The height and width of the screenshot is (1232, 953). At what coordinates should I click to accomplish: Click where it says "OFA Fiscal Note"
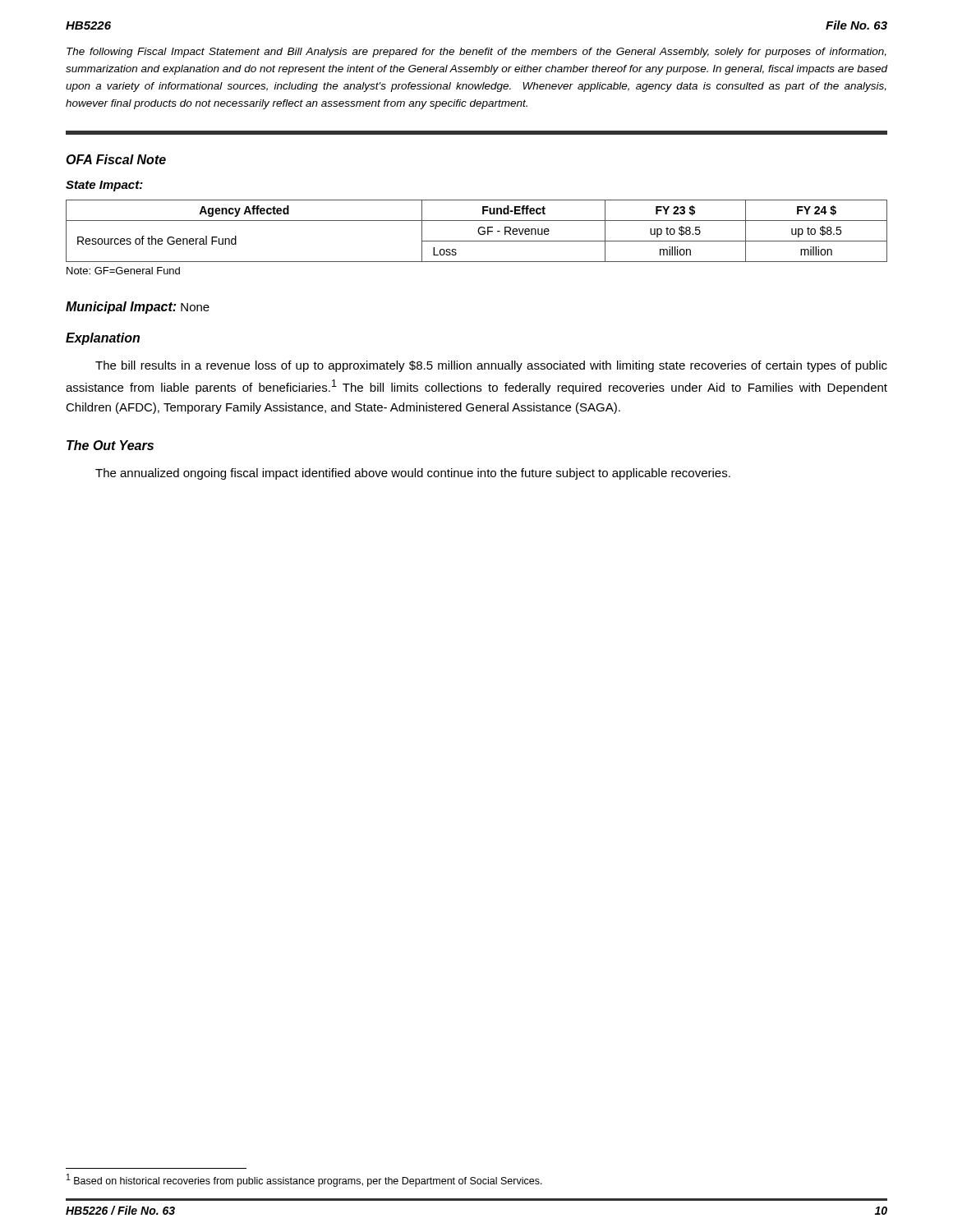116,159
